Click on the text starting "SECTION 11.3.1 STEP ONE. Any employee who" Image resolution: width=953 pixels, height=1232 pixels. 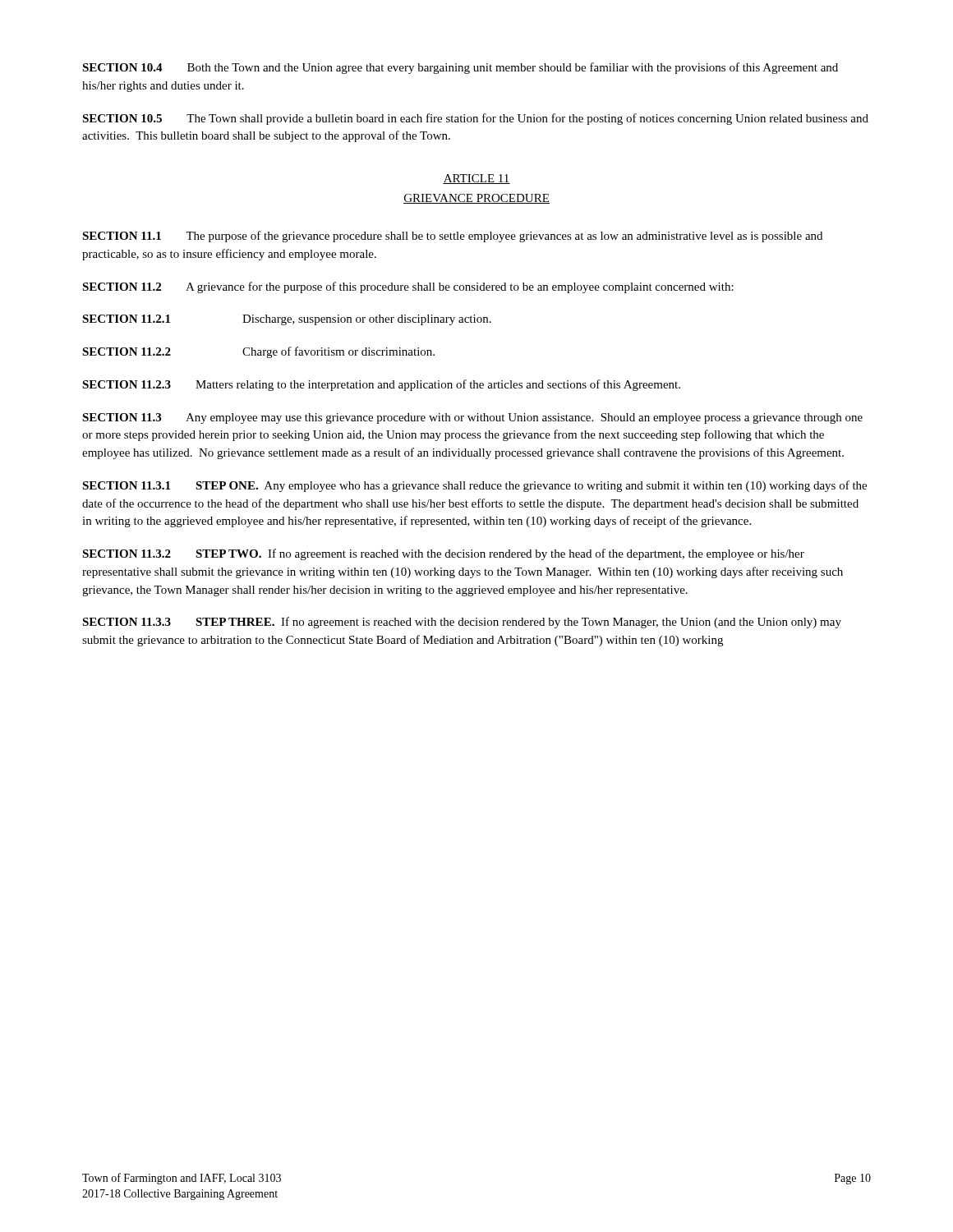click(475, 503)
